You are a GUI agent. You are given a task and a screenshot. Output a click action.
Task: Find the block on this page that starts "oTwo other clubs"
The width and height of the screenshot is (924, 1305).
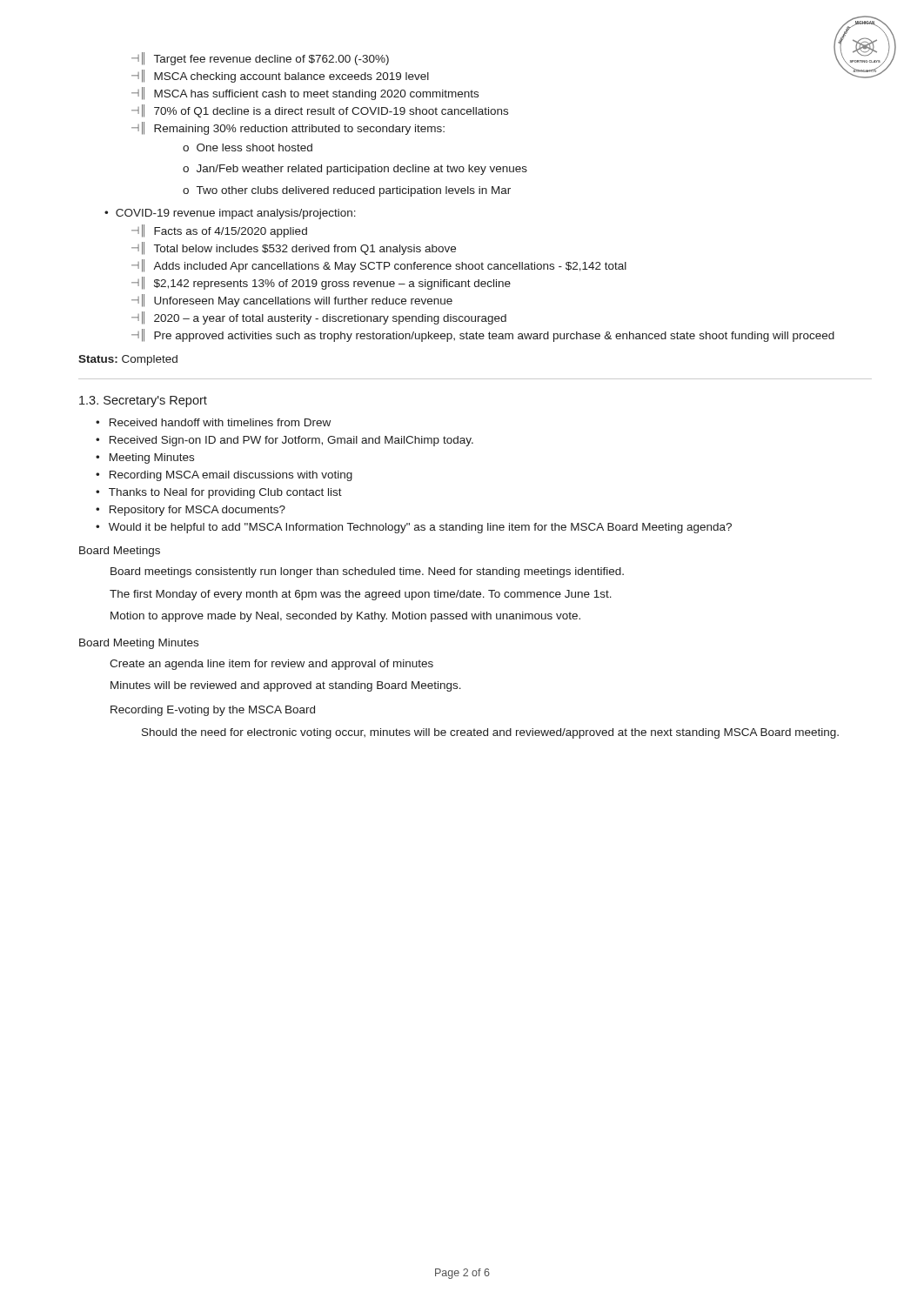347,190
